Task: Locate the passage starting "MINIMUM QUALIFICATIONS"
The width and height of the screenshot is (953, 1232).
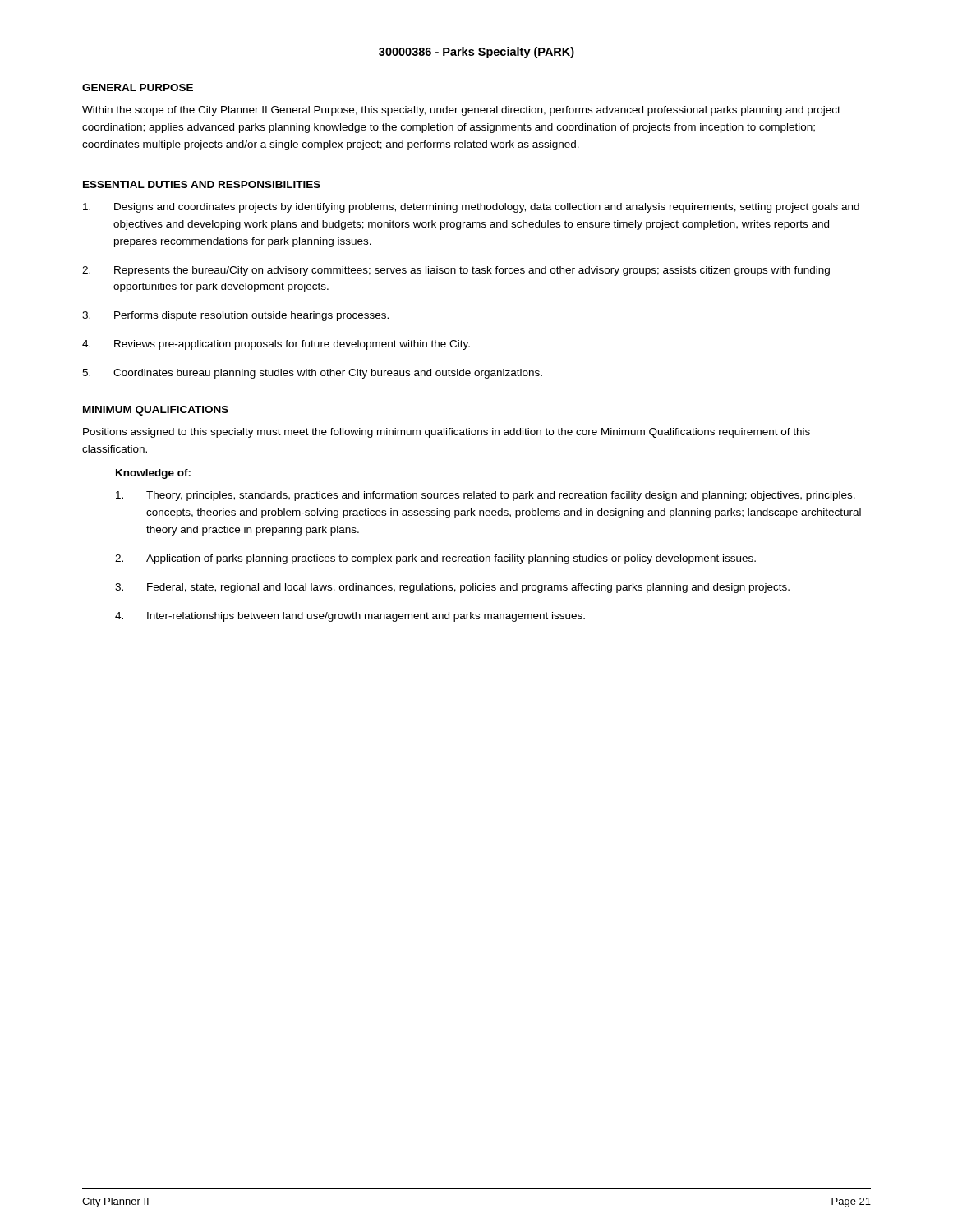Action: tap(155, 410)
